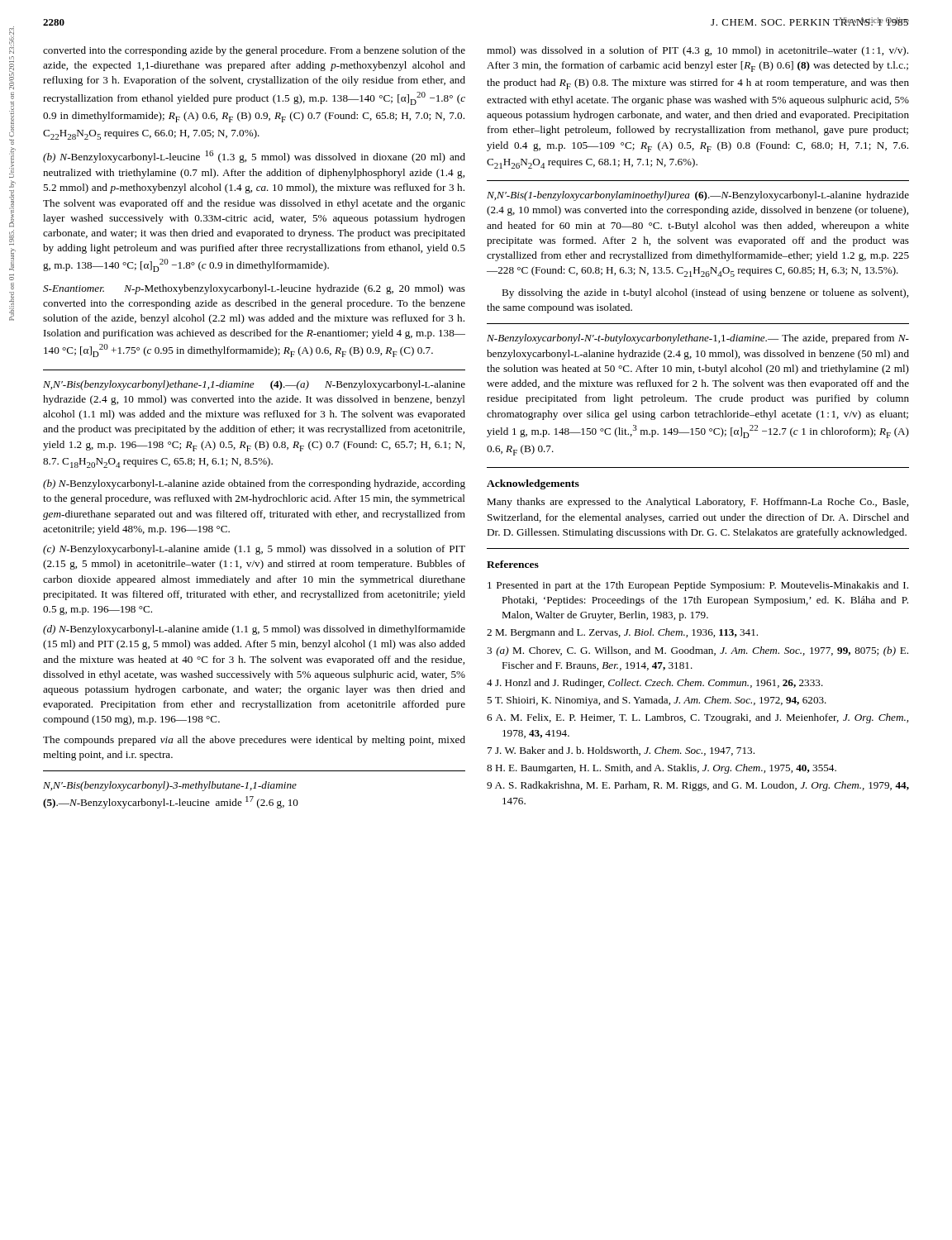Viewport: 952px width, 1240px height.
Task: Find the region starting "(b) N-Benzyloxycarbonyl-L-leucine 16 (1.3 g, 5"
Action: coord(254,212)
